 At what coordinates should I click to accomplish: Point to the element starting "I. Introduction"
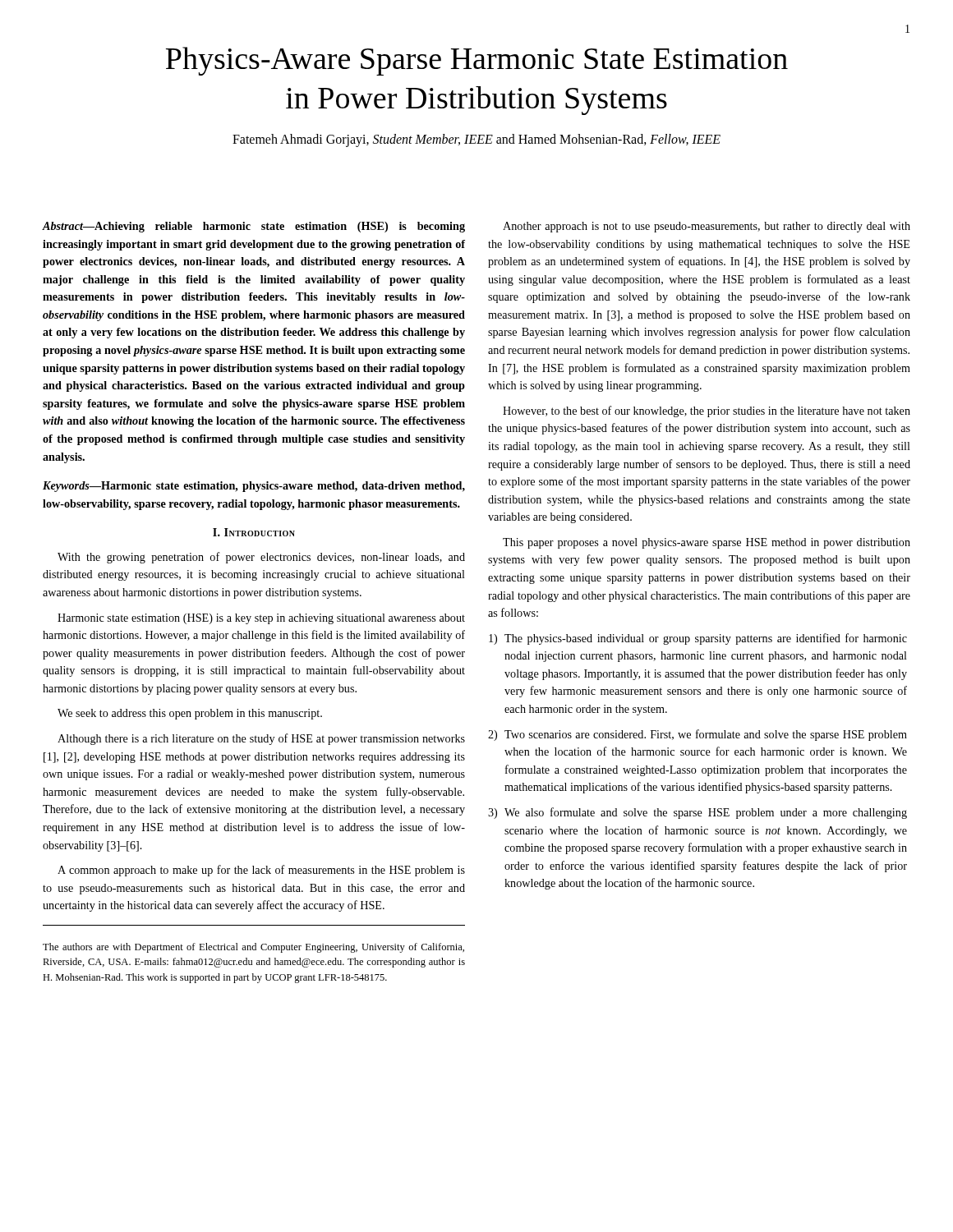pos(254,532)
